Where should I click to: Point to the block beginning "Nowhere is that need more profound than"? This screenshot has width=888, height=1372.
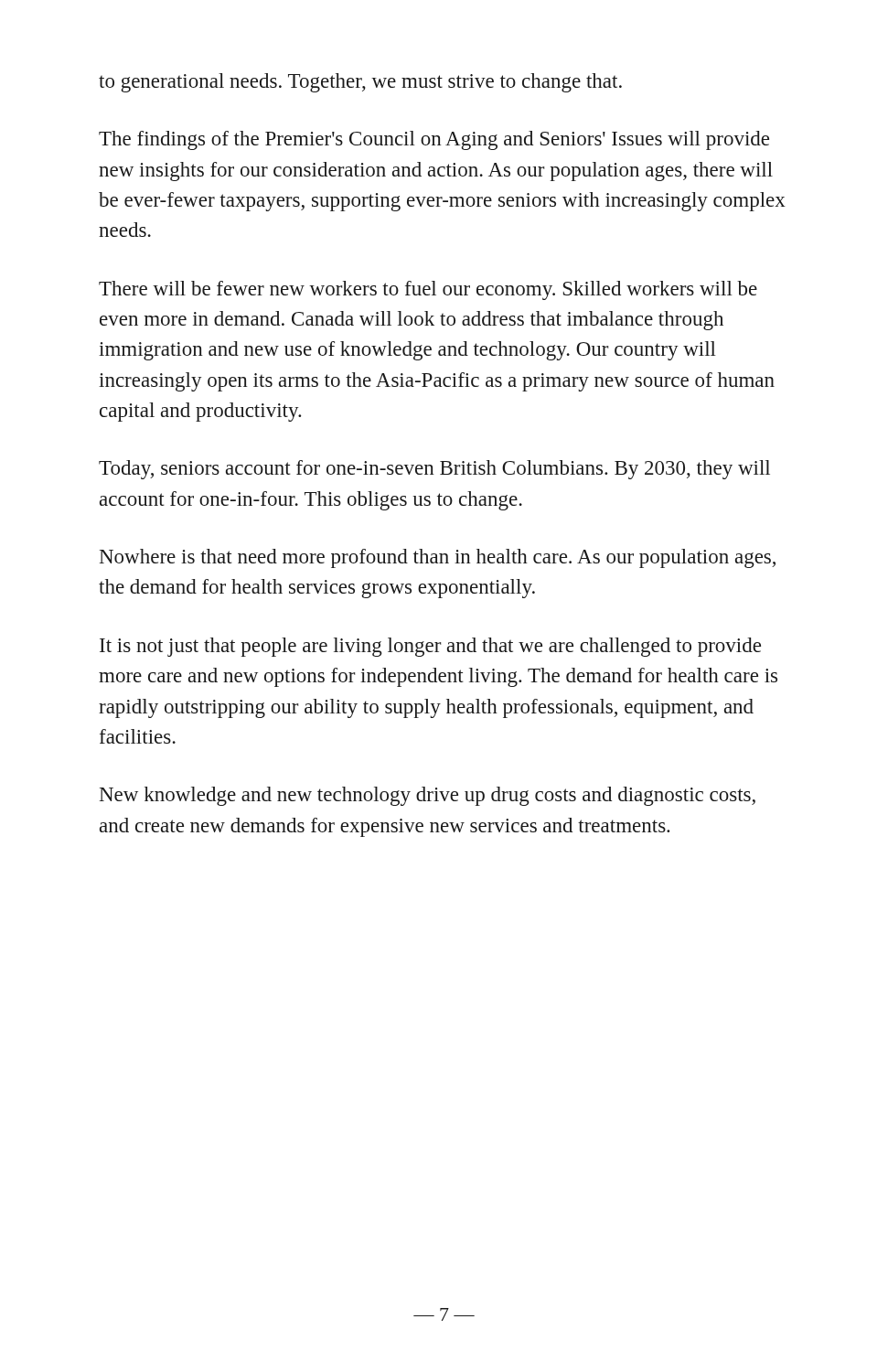point(438,572)
